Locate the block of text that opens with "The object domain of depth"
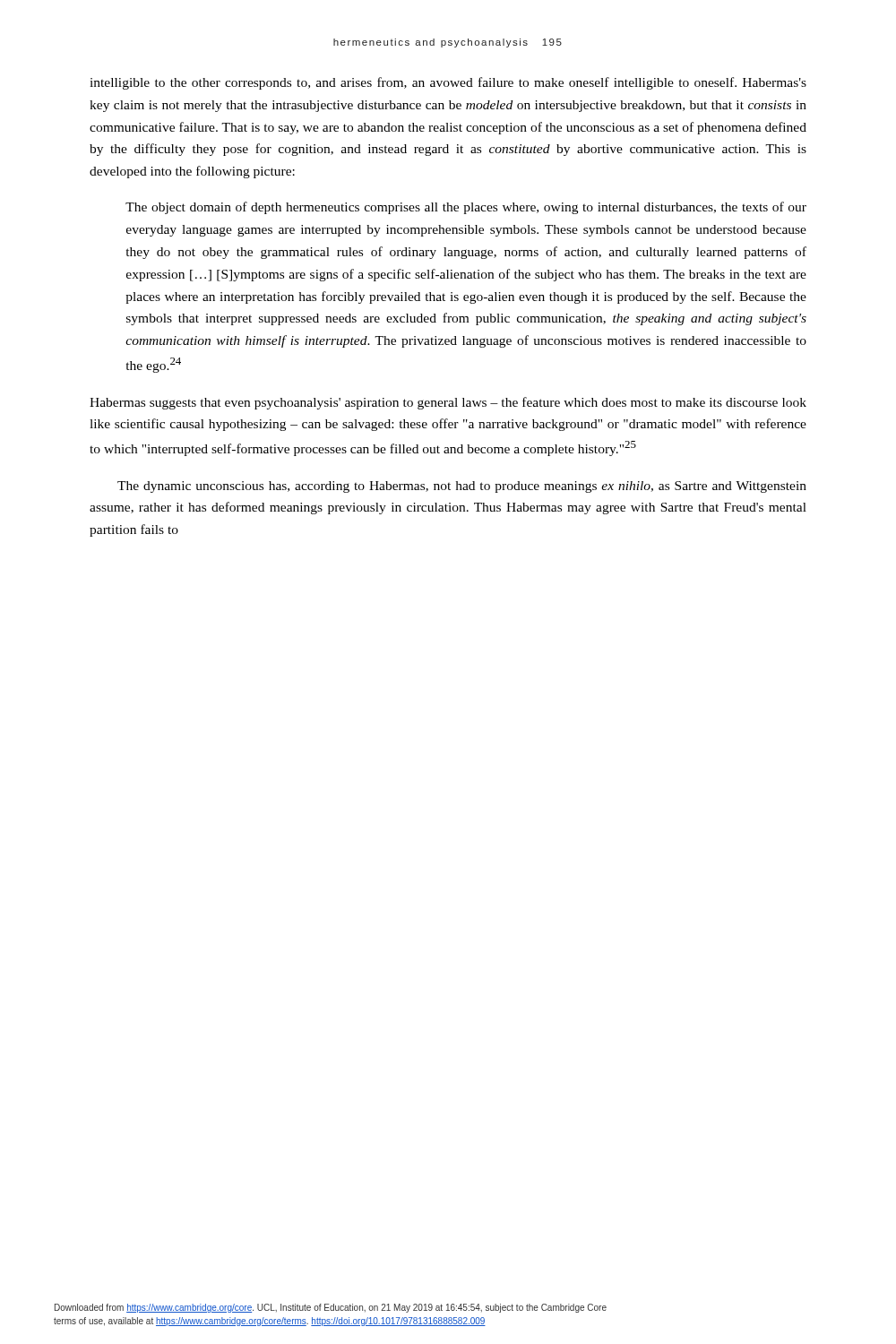 click(x=466, y=286)
